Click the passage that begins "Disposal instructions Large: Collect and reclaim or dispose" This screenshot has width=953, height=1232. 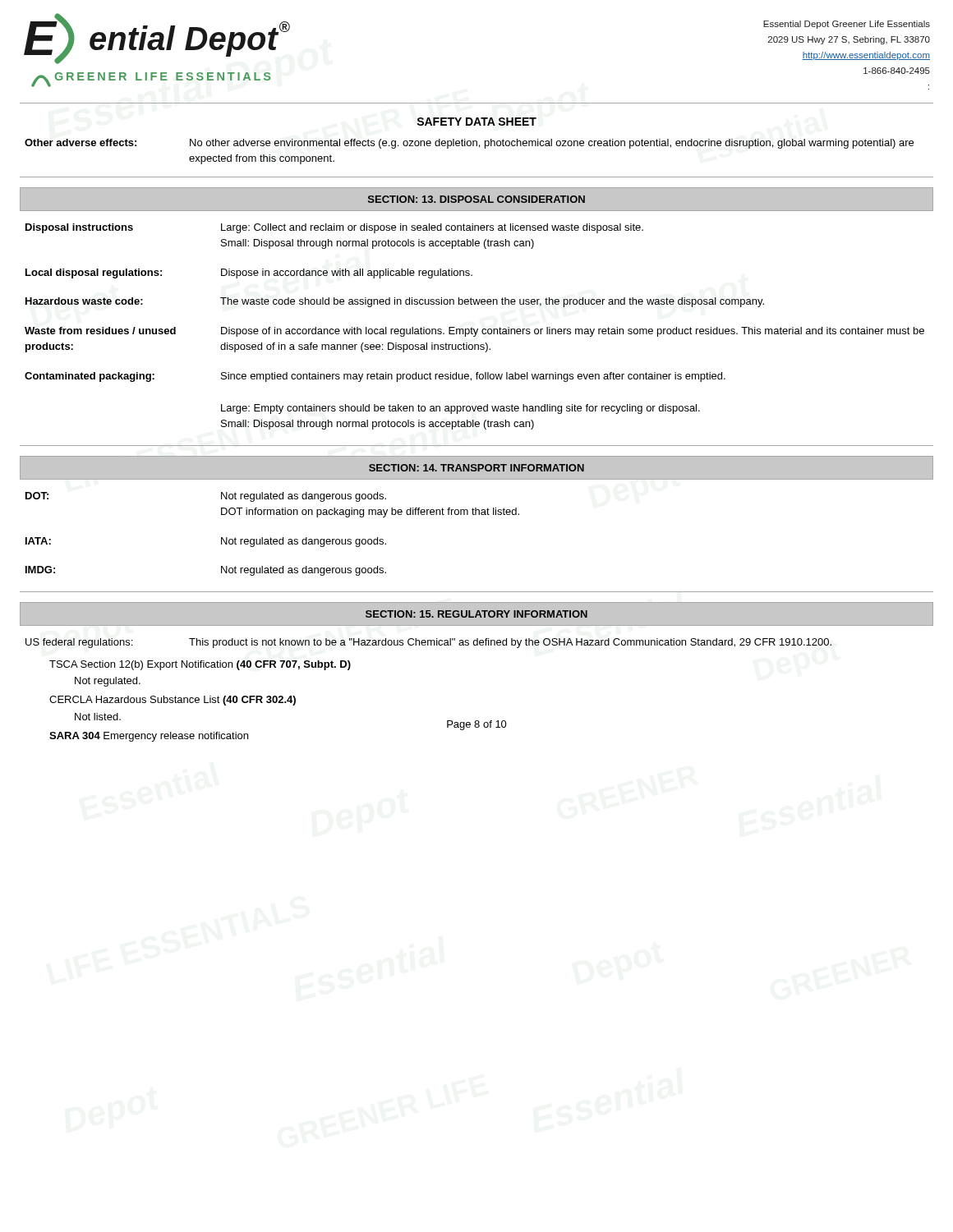click(x=476, y=235)
